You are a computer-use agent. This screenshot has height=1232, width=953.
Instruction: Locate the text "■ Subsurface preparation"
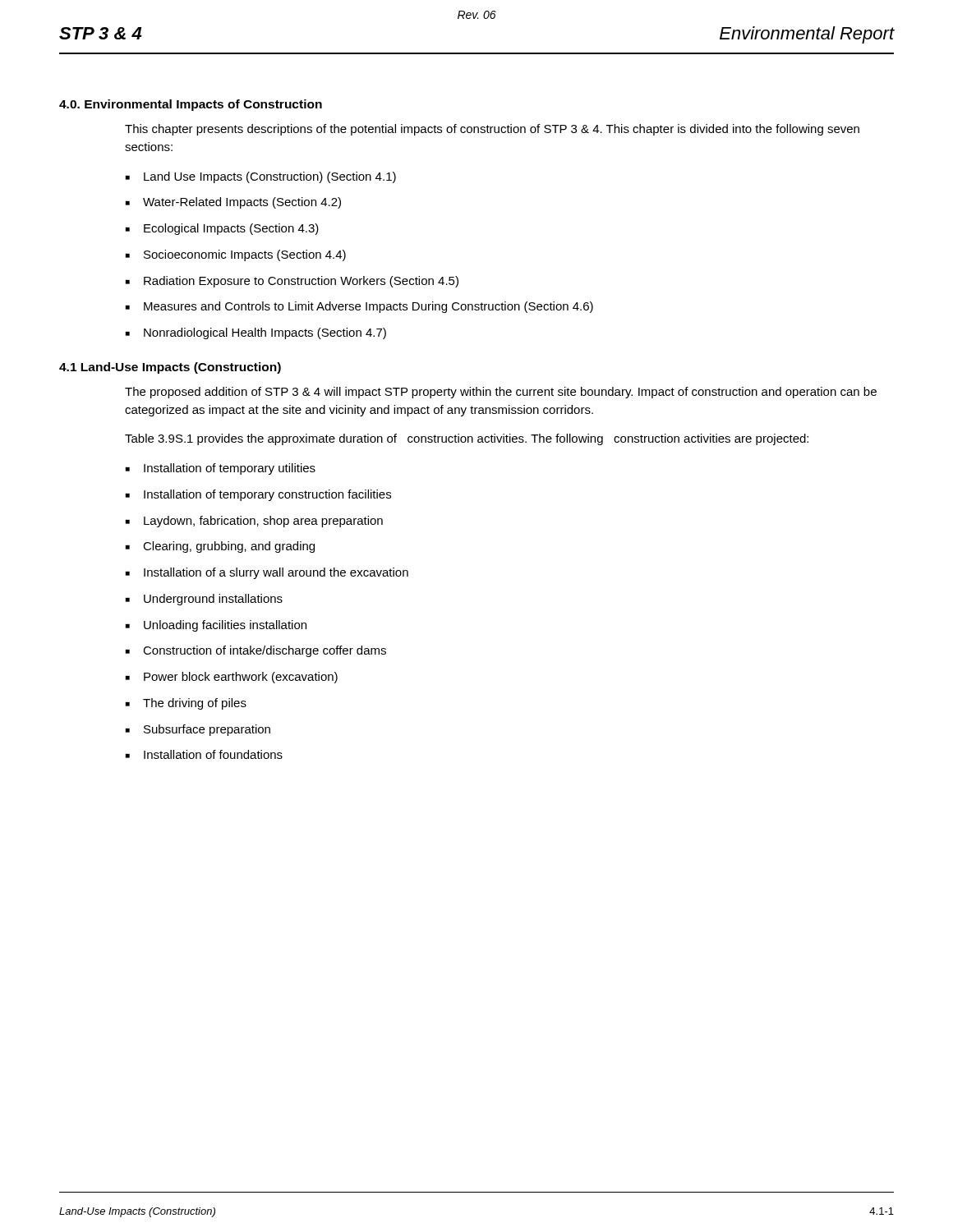pos(198,729)
